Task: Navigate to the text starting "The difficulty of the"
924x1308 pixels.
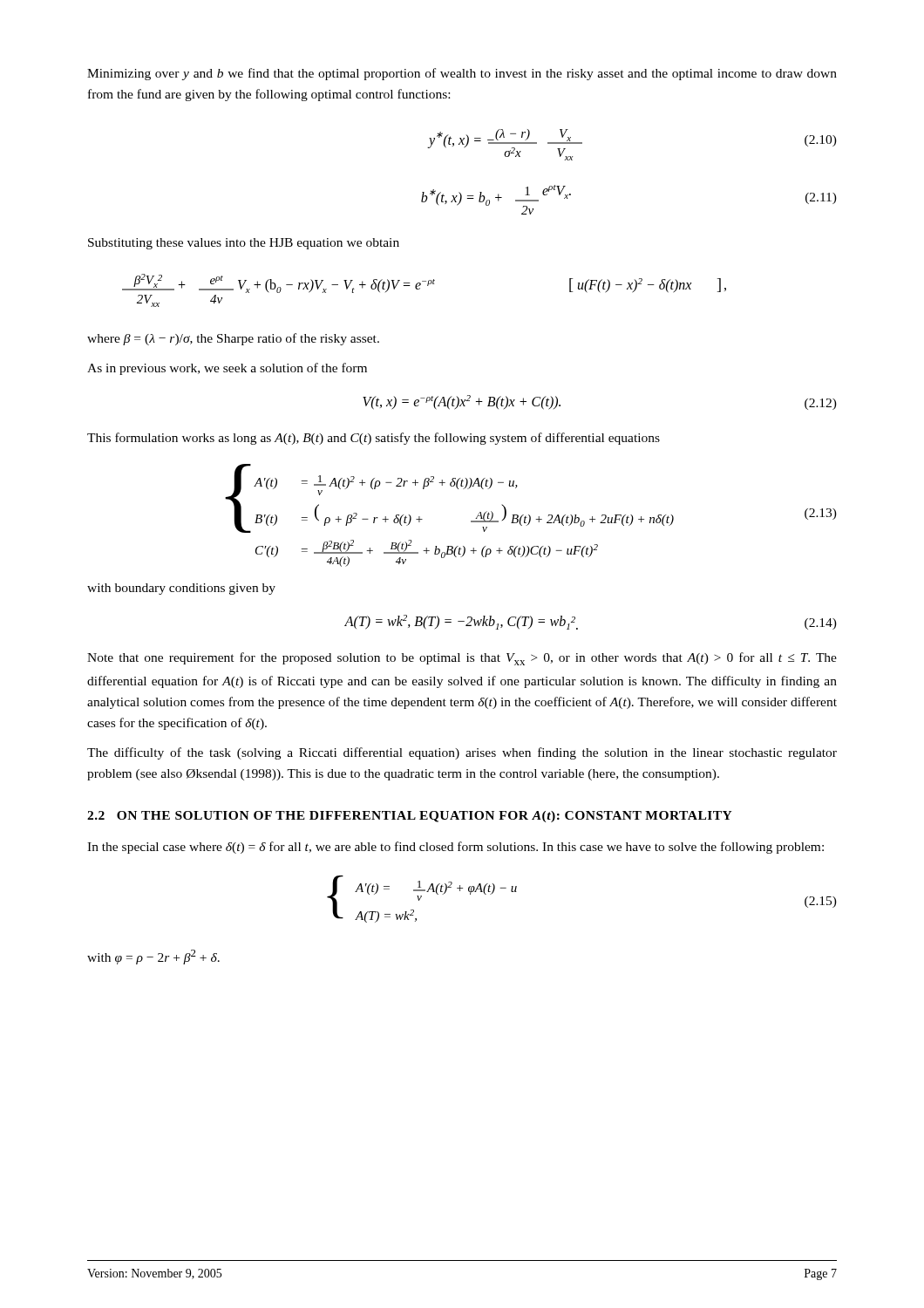Action: click(462, 763)
